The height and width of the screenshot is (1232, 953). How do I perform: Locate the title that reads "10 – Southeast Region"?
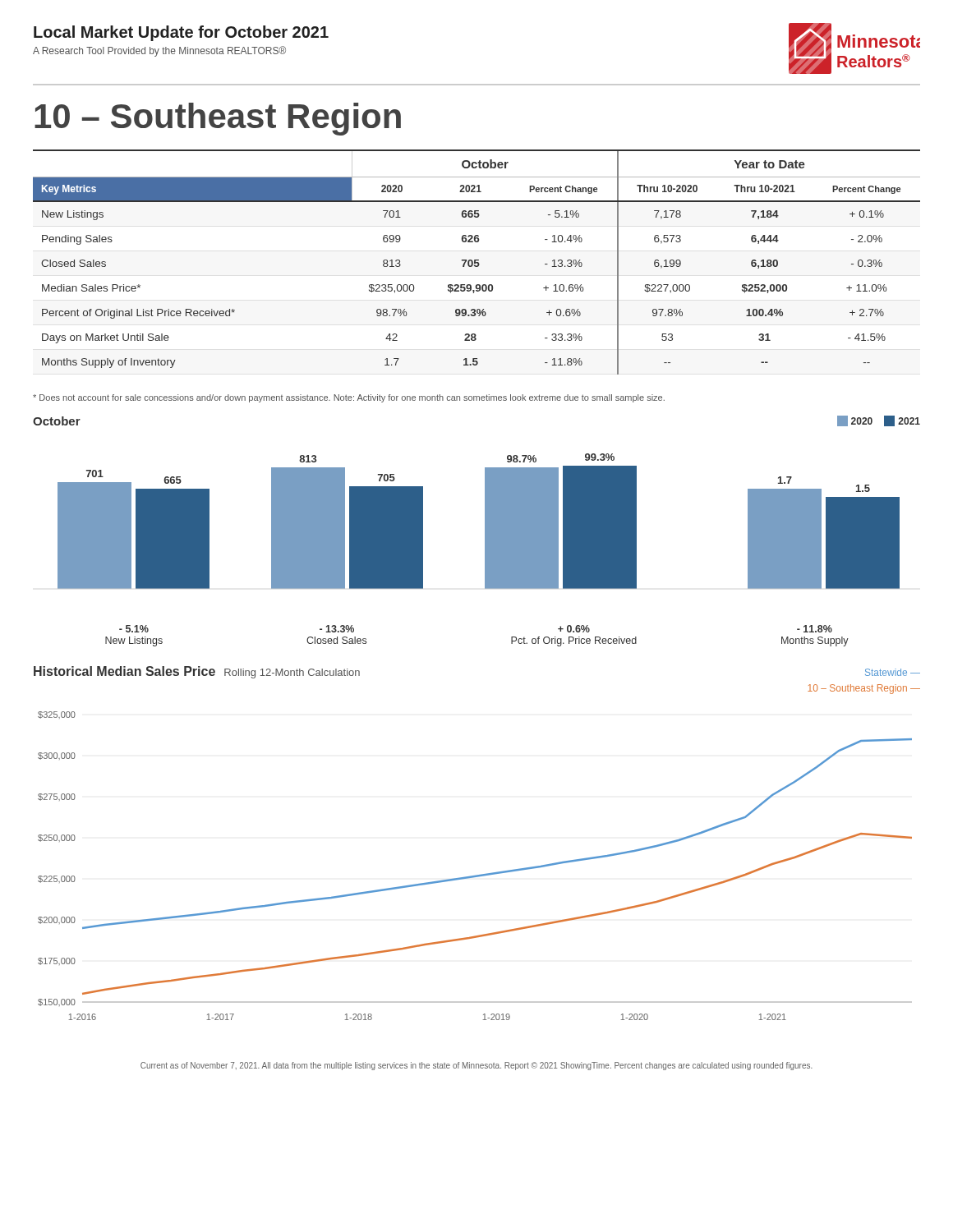(218, 116)
